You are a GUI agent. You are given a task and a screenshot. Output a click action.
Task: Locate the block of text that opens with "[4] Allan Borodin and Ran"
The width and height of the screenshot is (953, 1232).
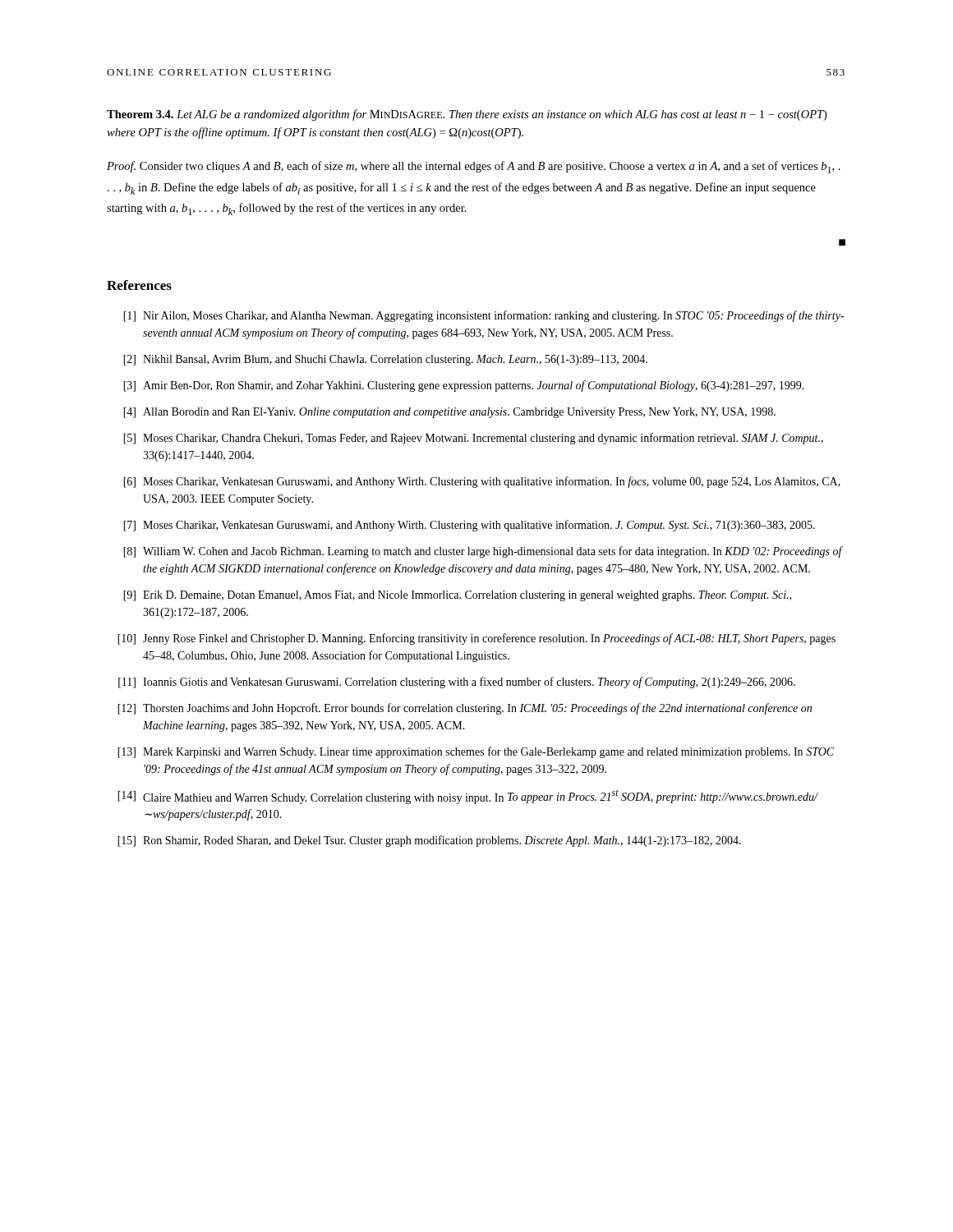click(x=476, y=412)
